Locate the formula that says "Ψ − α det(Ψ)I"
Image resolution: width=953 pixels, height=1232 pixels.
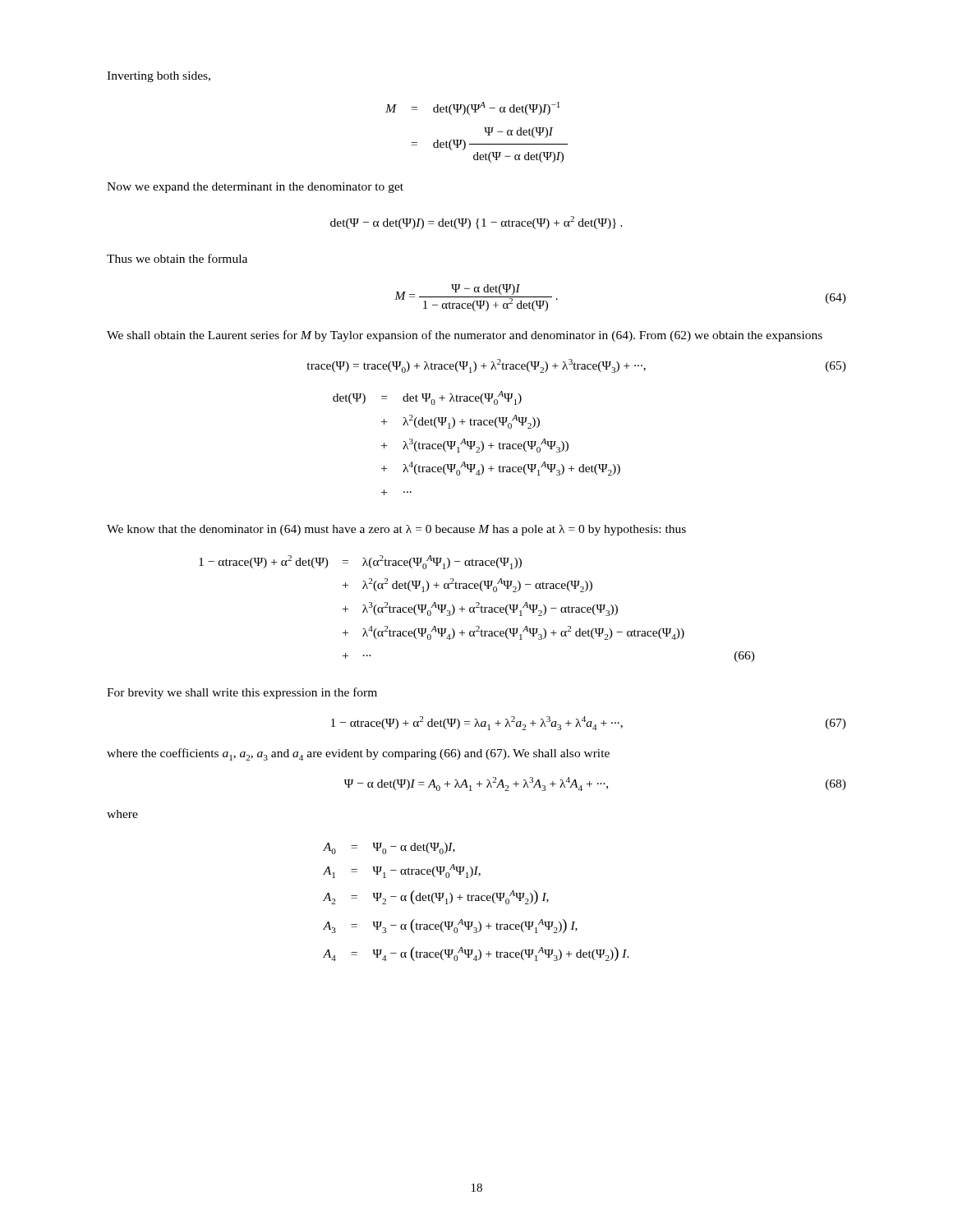click(476, 784)
